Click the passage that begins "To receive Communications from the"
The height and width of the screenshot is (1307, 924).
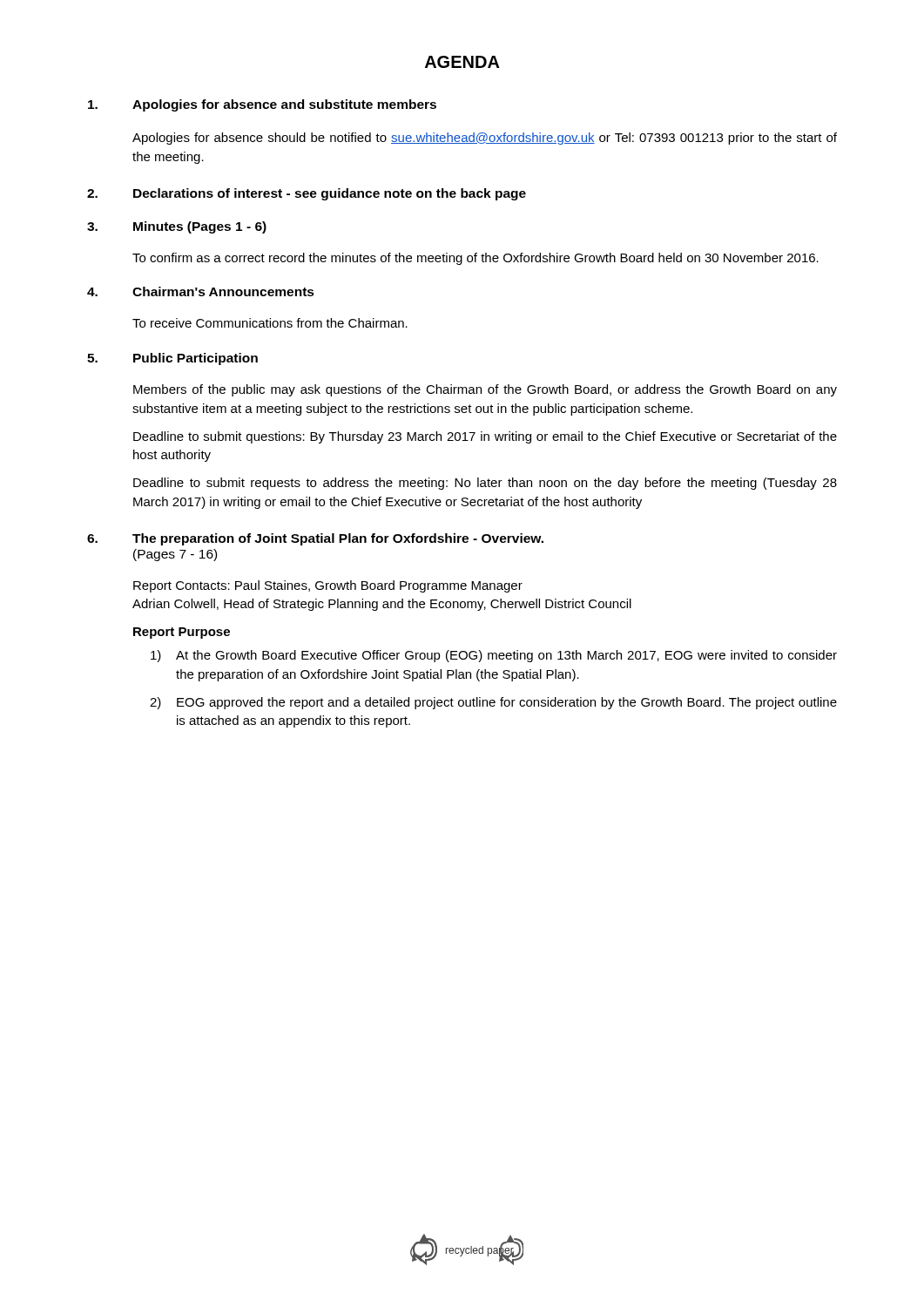[270, 323]
